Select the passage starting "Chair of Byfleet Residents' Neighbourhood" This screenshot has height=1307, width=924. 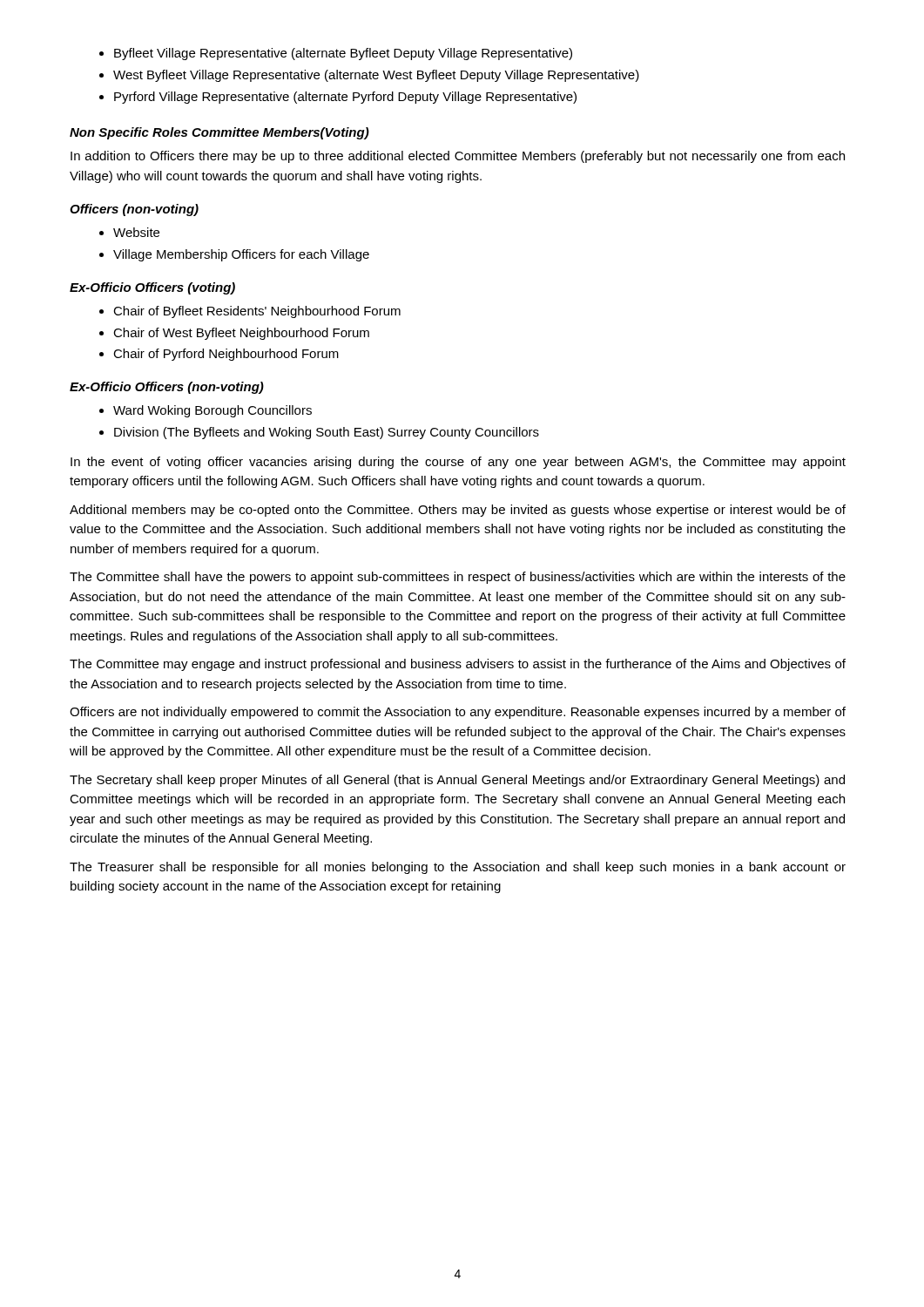click(x=257, y=310)
